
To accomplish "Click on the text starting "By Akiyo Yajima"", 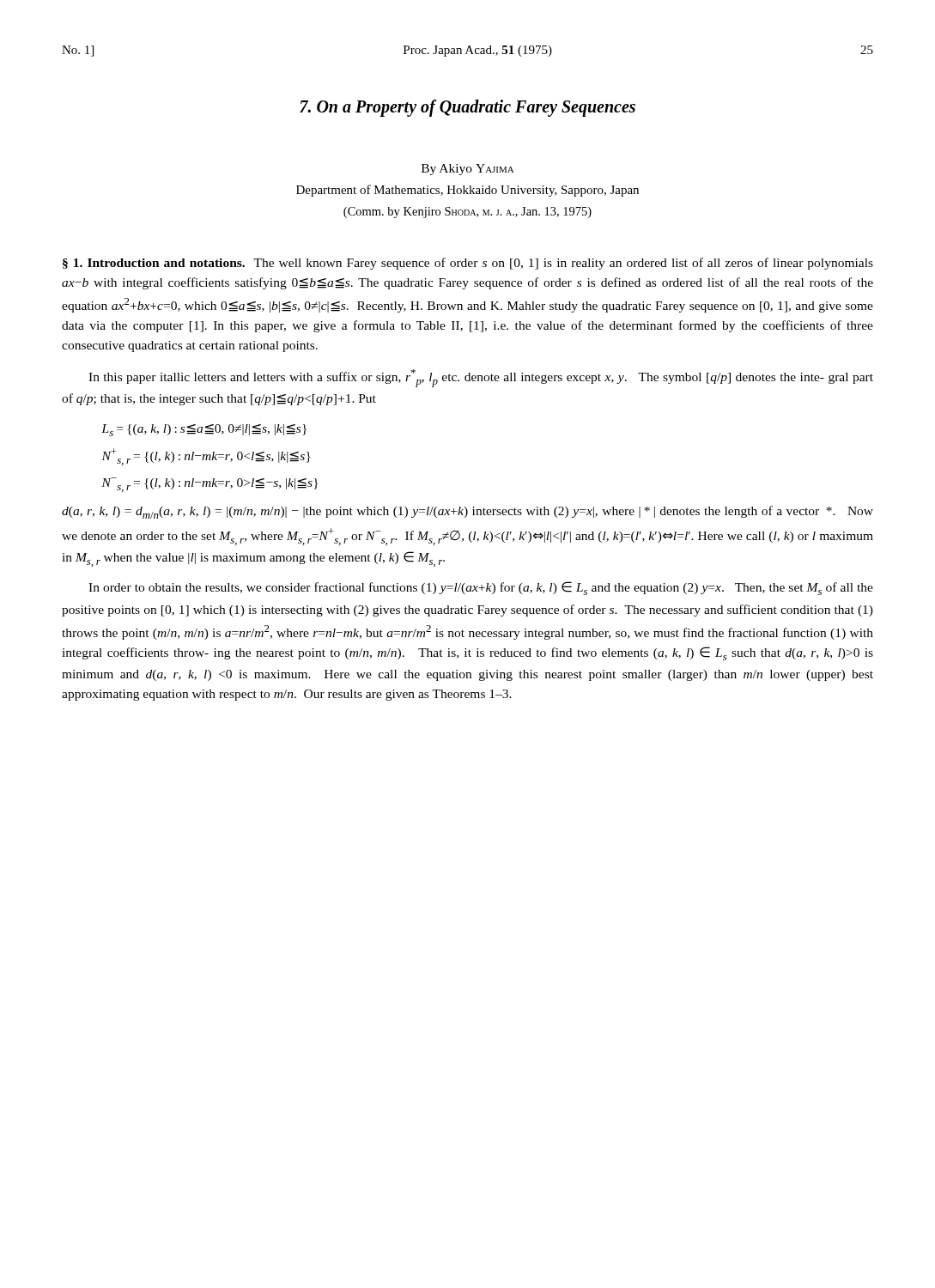I will pos(468,190).
